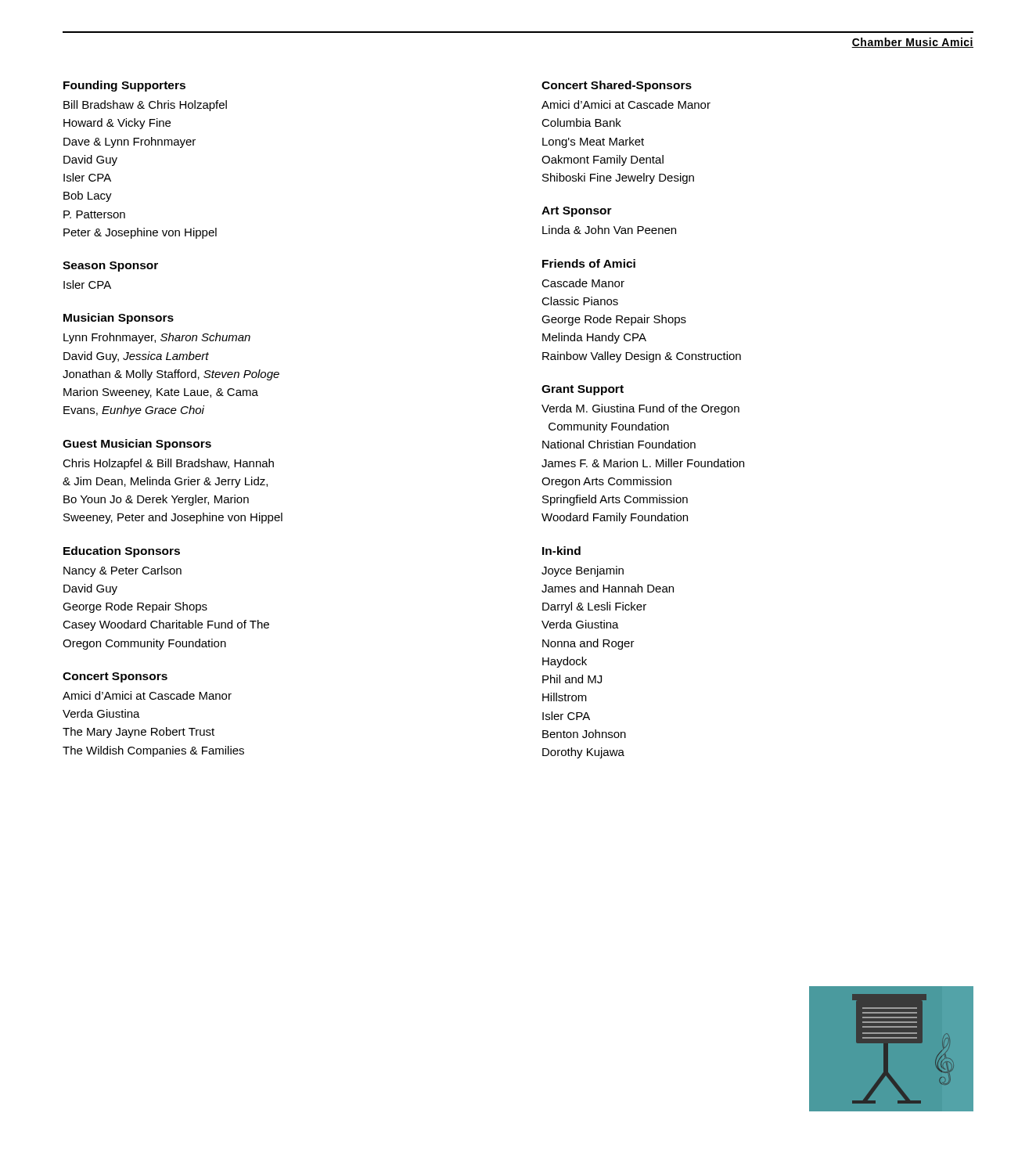Point to the region starting "Education Sponsors"

[122, 550]
